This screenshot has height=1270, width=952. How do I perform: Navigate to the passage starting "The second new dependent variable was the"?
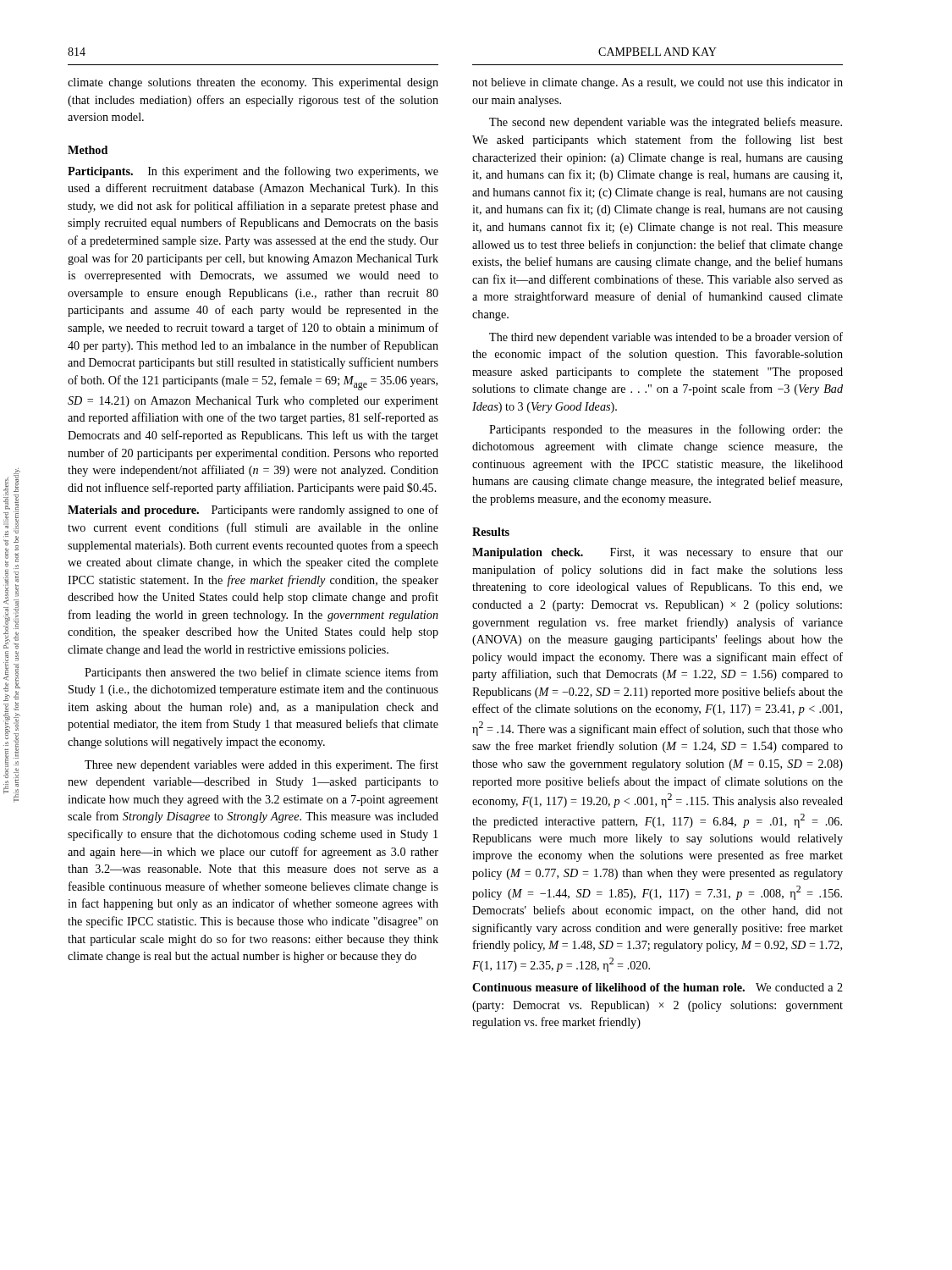tap(657, 218)
